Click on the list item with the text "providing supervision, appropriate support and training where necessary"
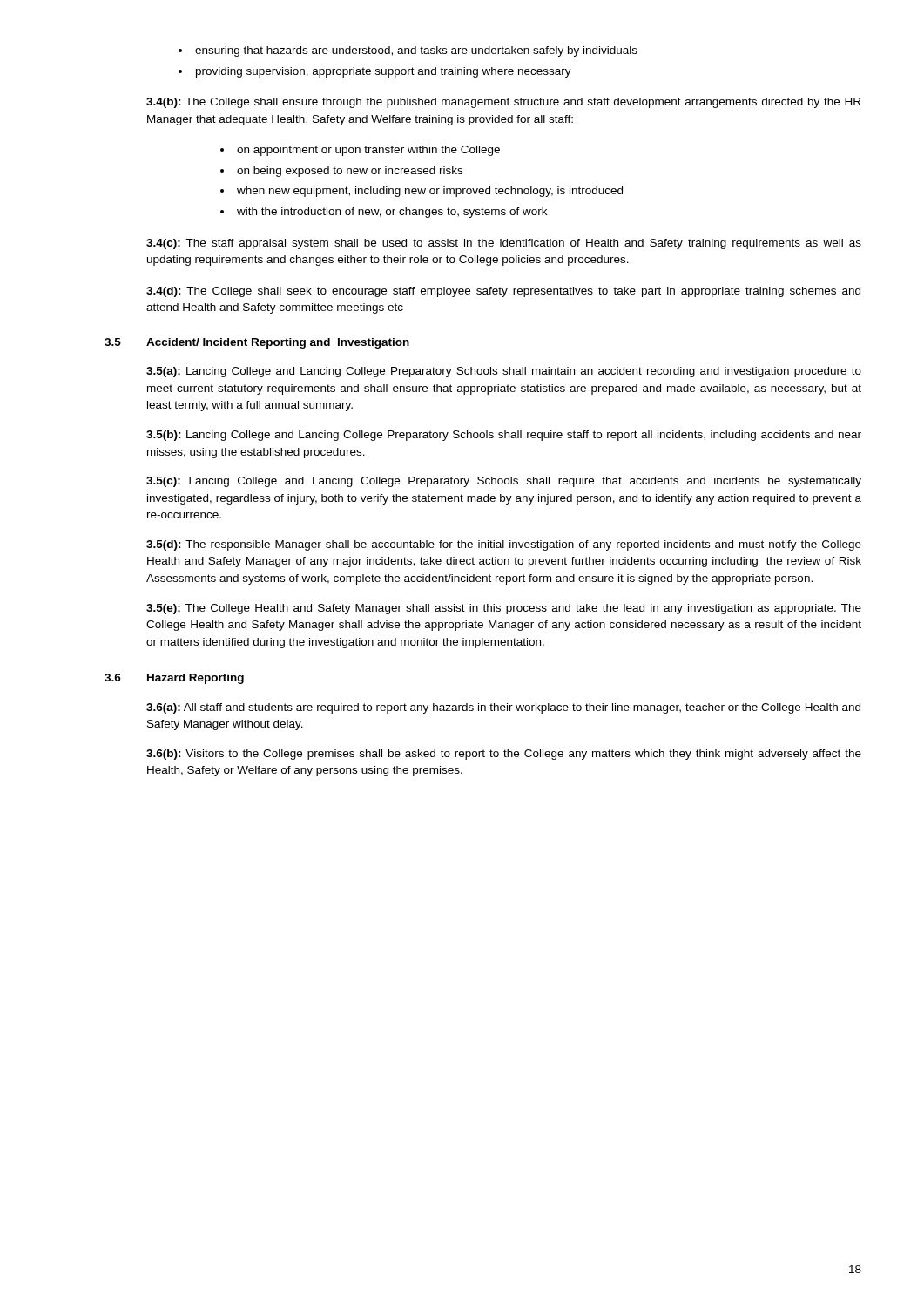Screen dimensions: 1307x924 [526, 71]
